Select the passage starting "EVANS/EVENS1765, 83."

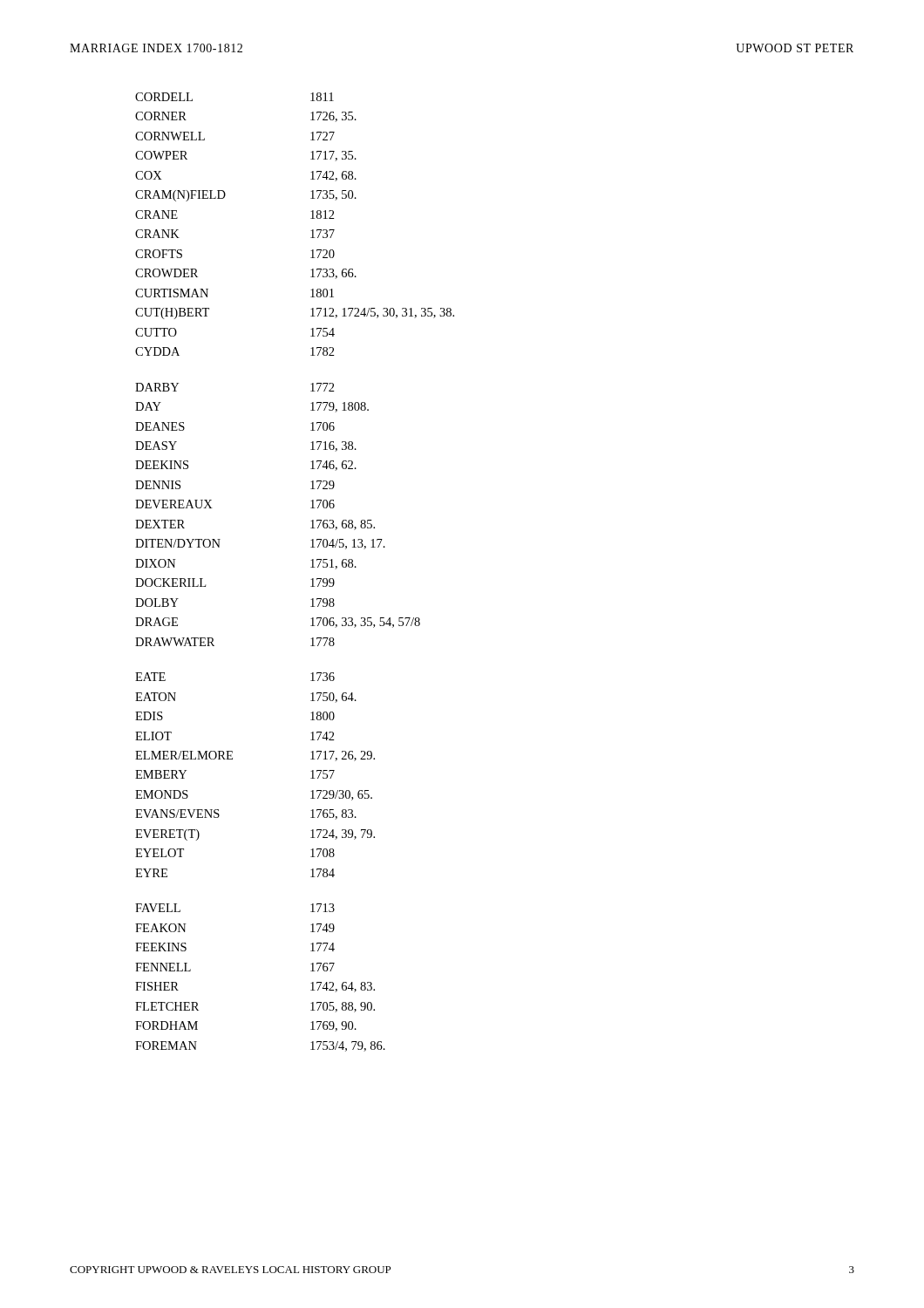click(x=184, y=814)
